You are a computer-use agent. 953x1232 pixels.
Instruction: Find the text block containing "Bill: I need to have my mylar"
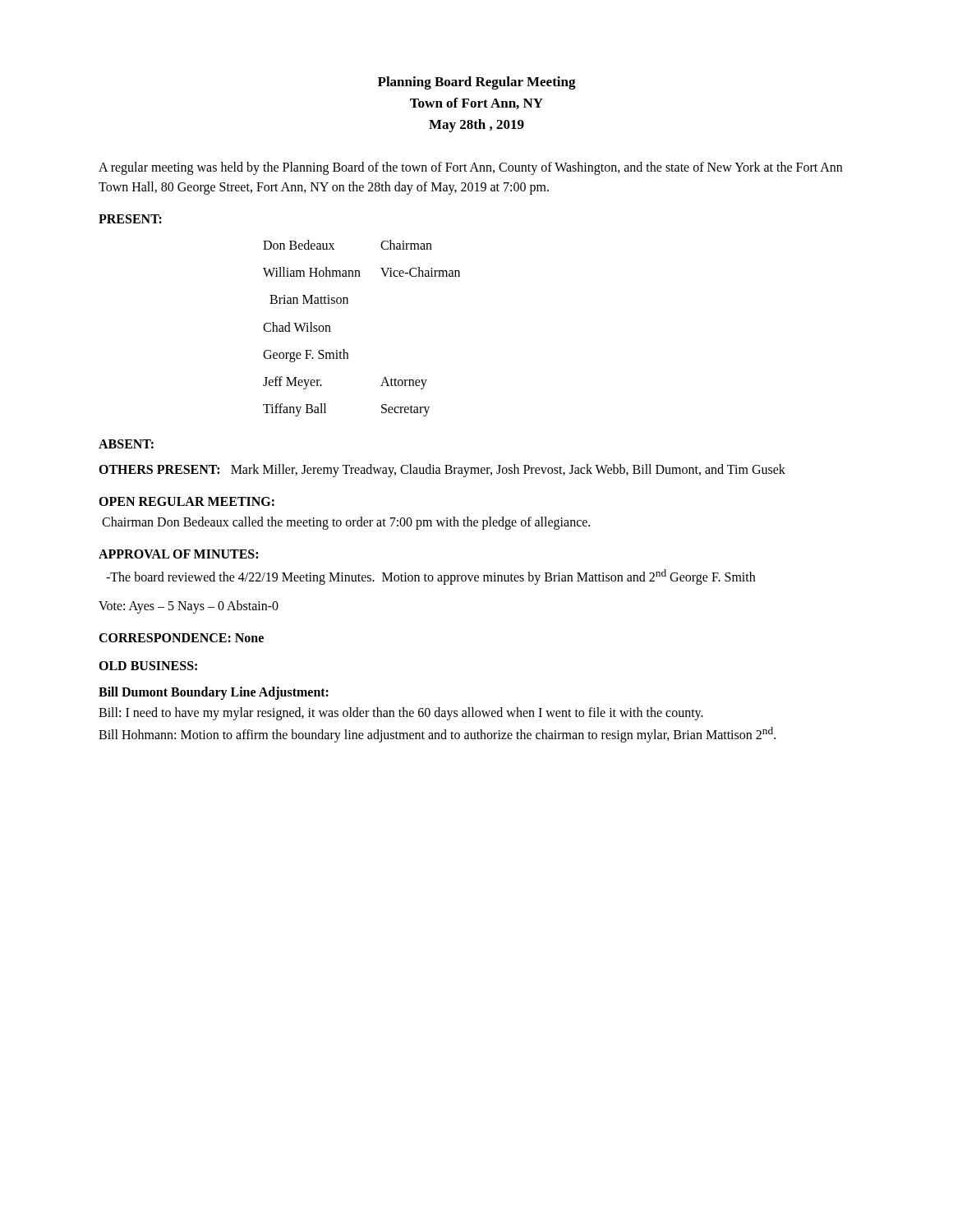click(438, 723)
